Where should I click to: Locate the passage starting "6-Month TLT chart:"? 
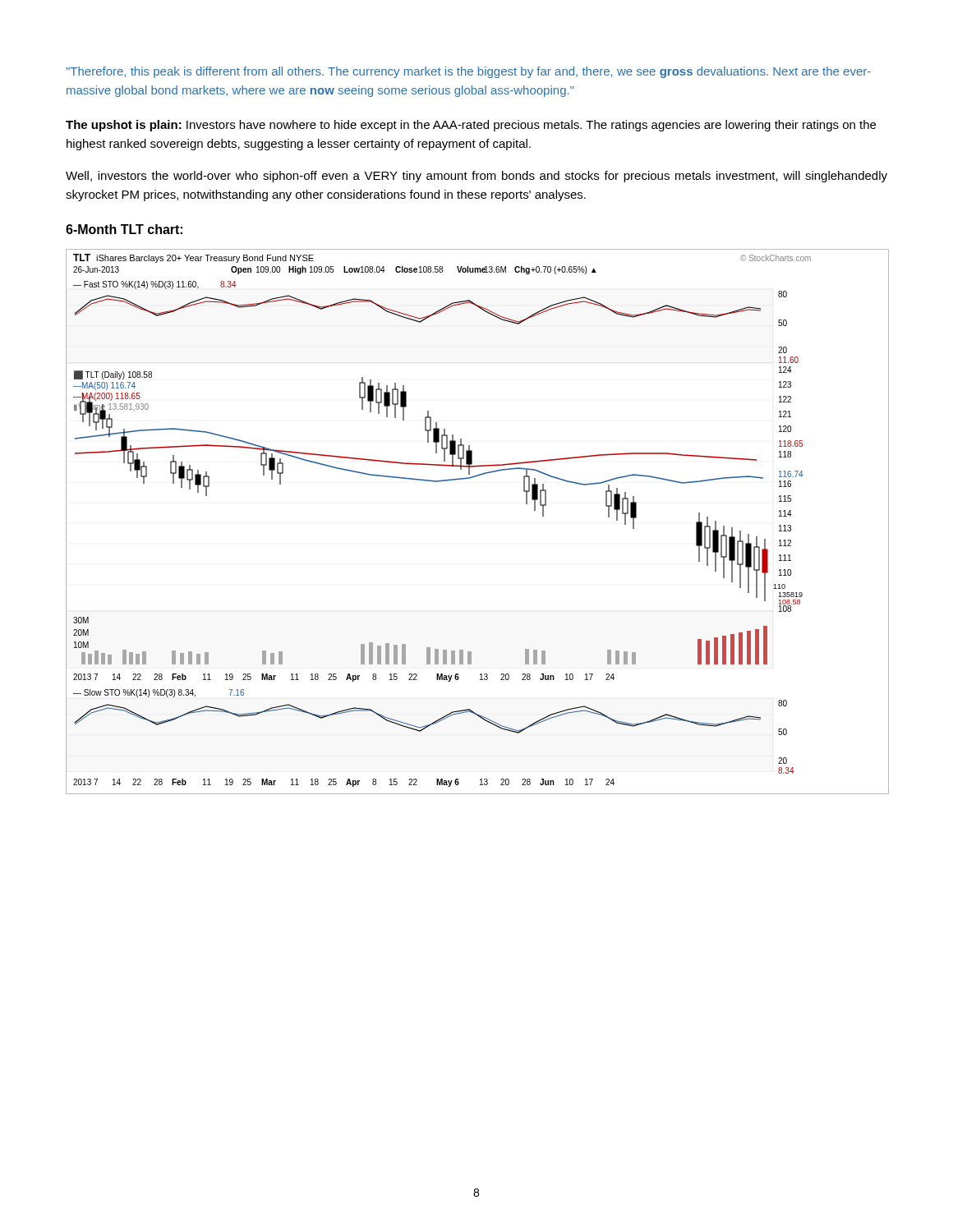[125, 229]
